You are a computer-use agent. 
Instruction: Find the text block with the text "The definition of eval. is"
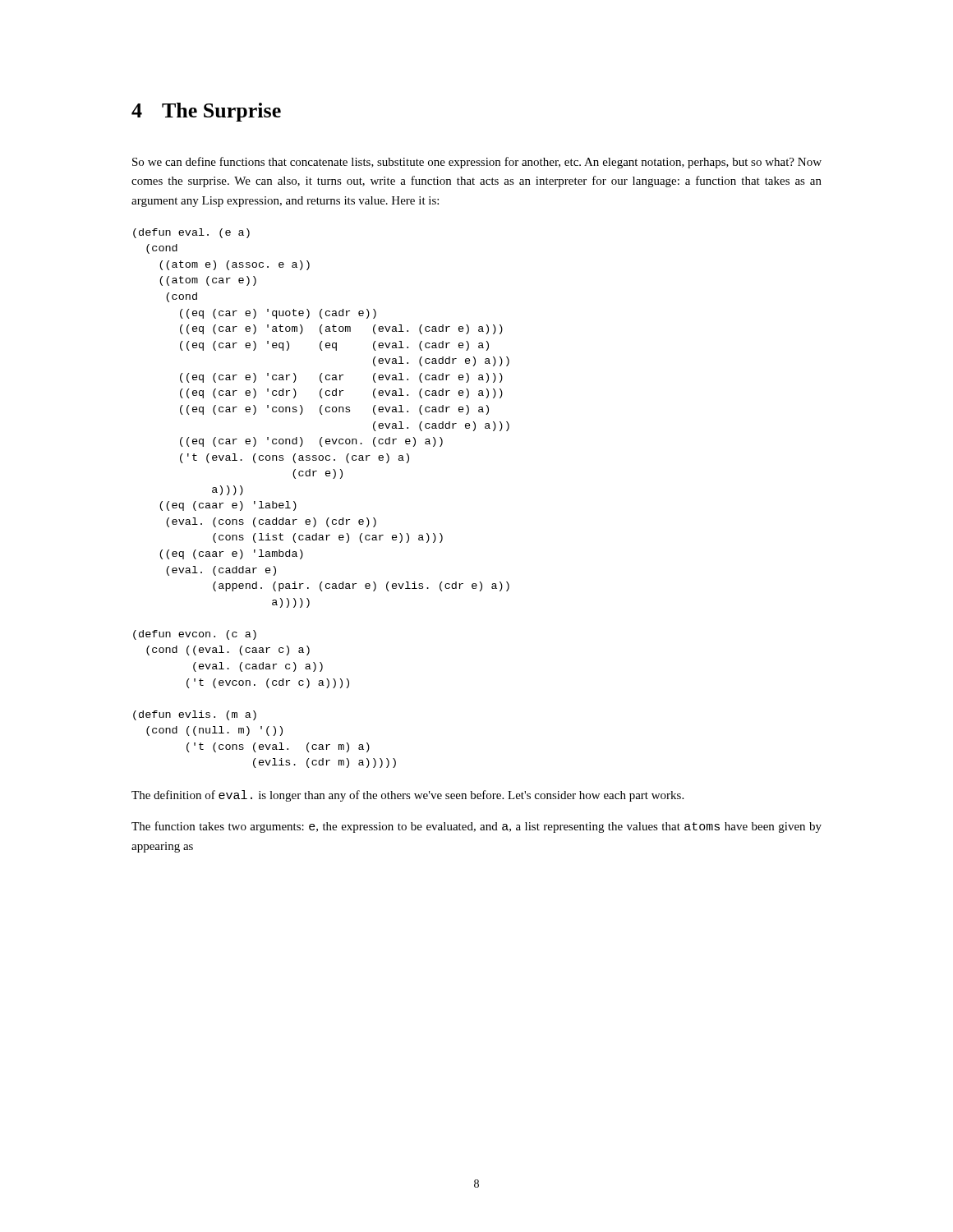pos(476,796)
